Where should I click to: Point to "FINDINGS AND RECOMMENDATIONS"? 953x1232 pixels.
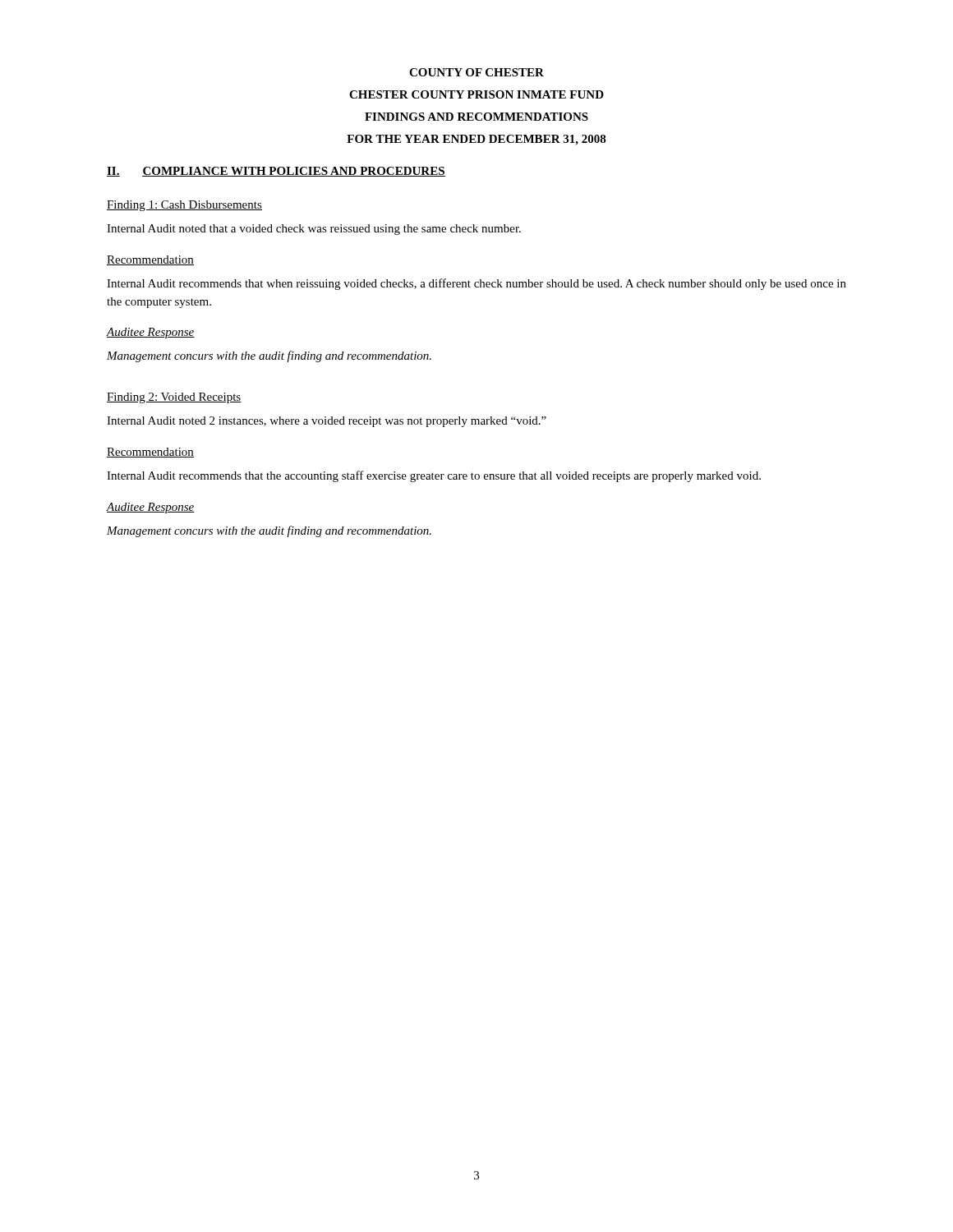476,117
